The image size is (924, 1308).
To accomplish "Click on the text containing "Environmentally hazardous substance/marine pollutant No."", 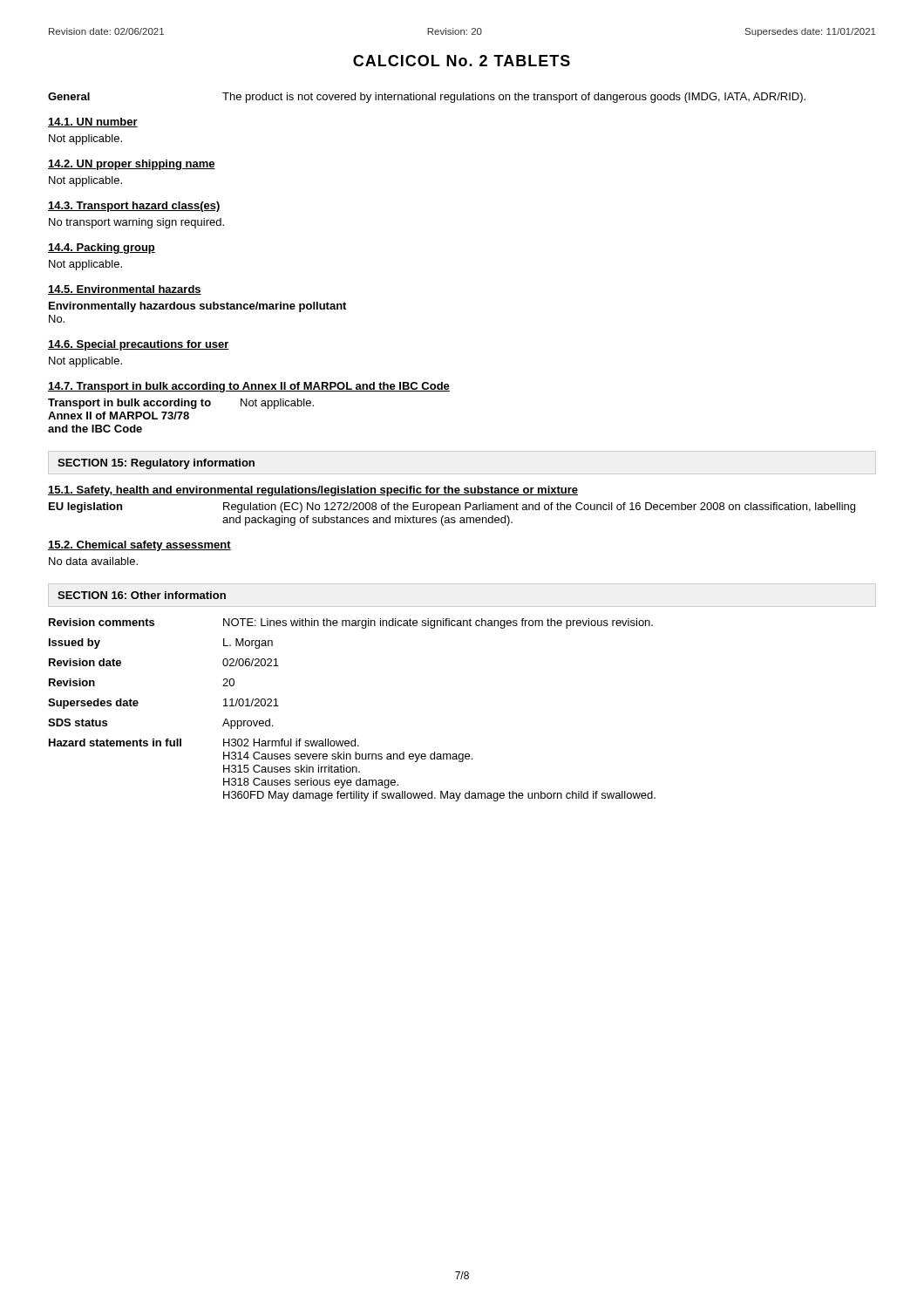I will coord(197,307).
